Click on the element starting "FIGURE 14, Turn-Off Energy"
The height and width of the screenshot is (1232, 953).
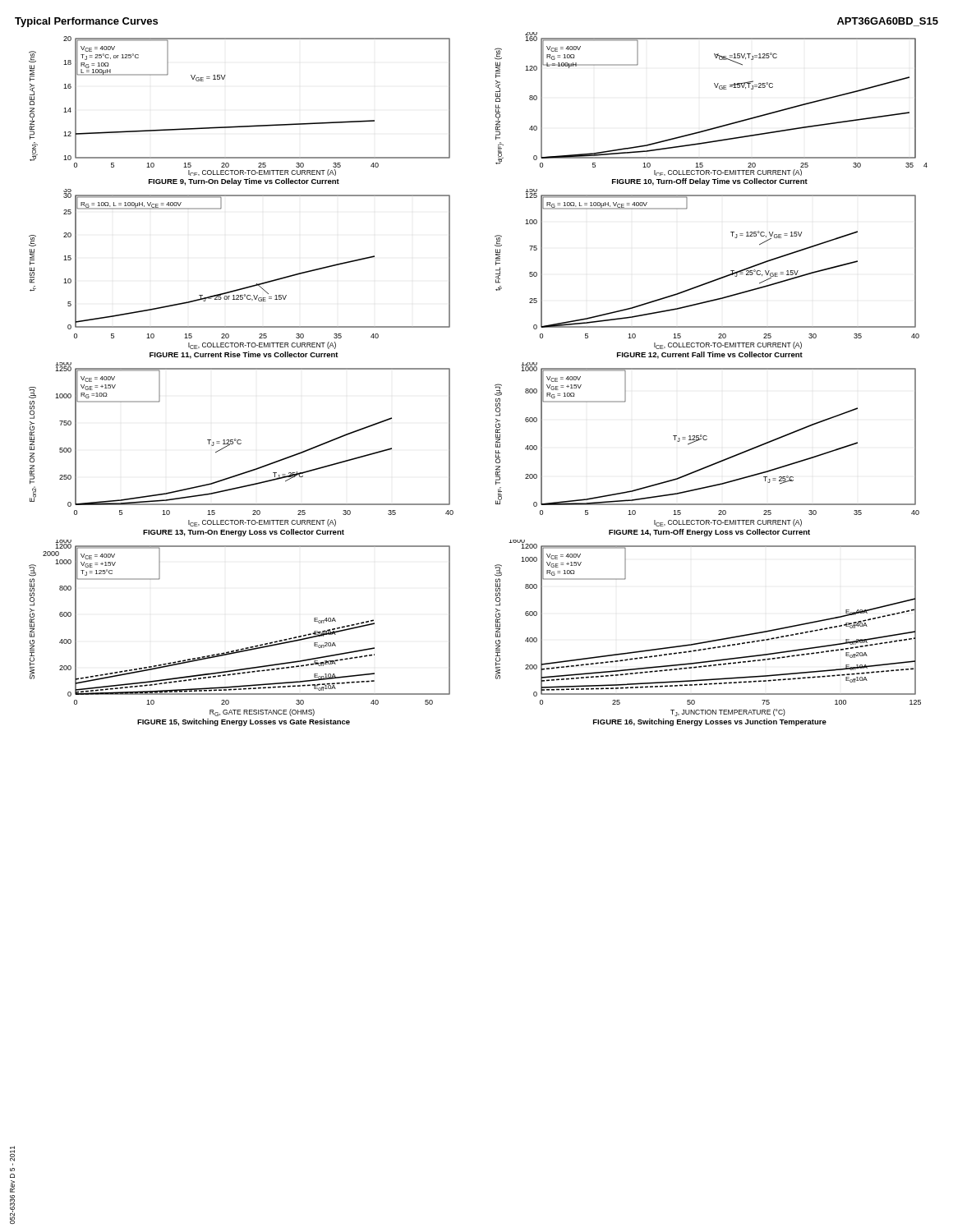tap(709, 532)
